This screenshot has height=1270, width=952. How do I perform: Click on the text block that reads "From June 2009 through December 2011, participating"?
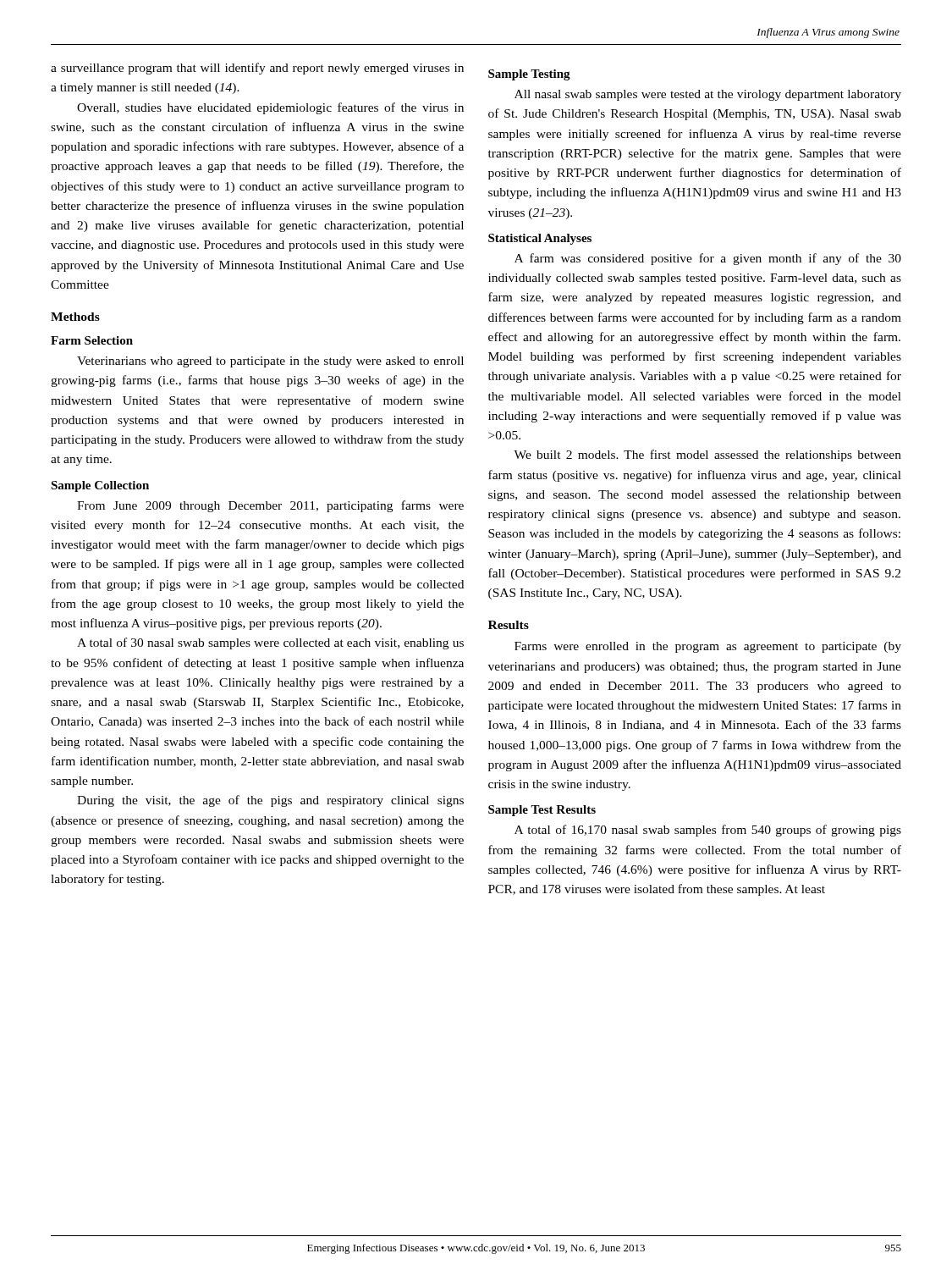click(257, 692)
